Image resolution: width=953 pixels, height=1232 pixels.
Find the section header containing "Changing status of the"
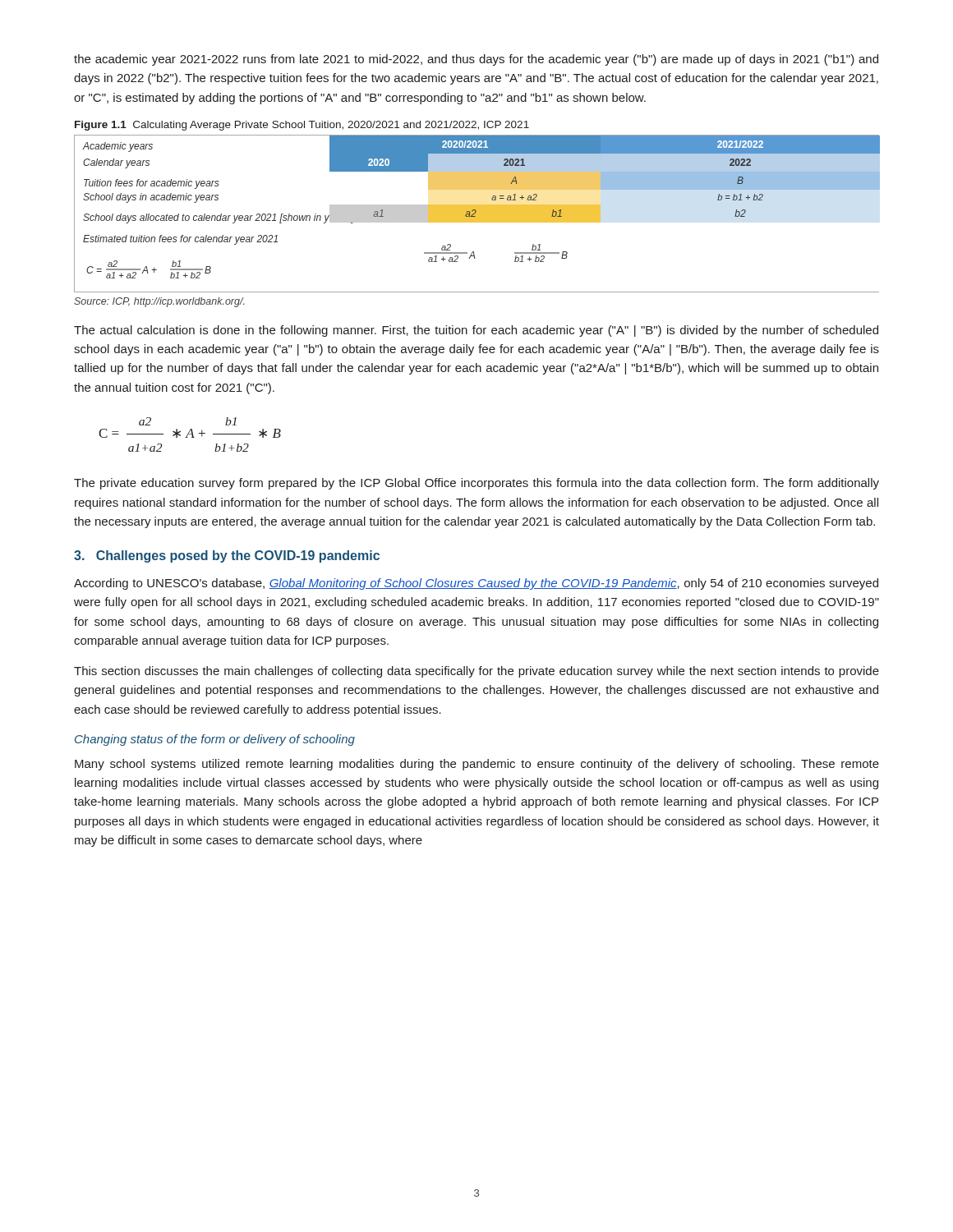click(214, 739)
